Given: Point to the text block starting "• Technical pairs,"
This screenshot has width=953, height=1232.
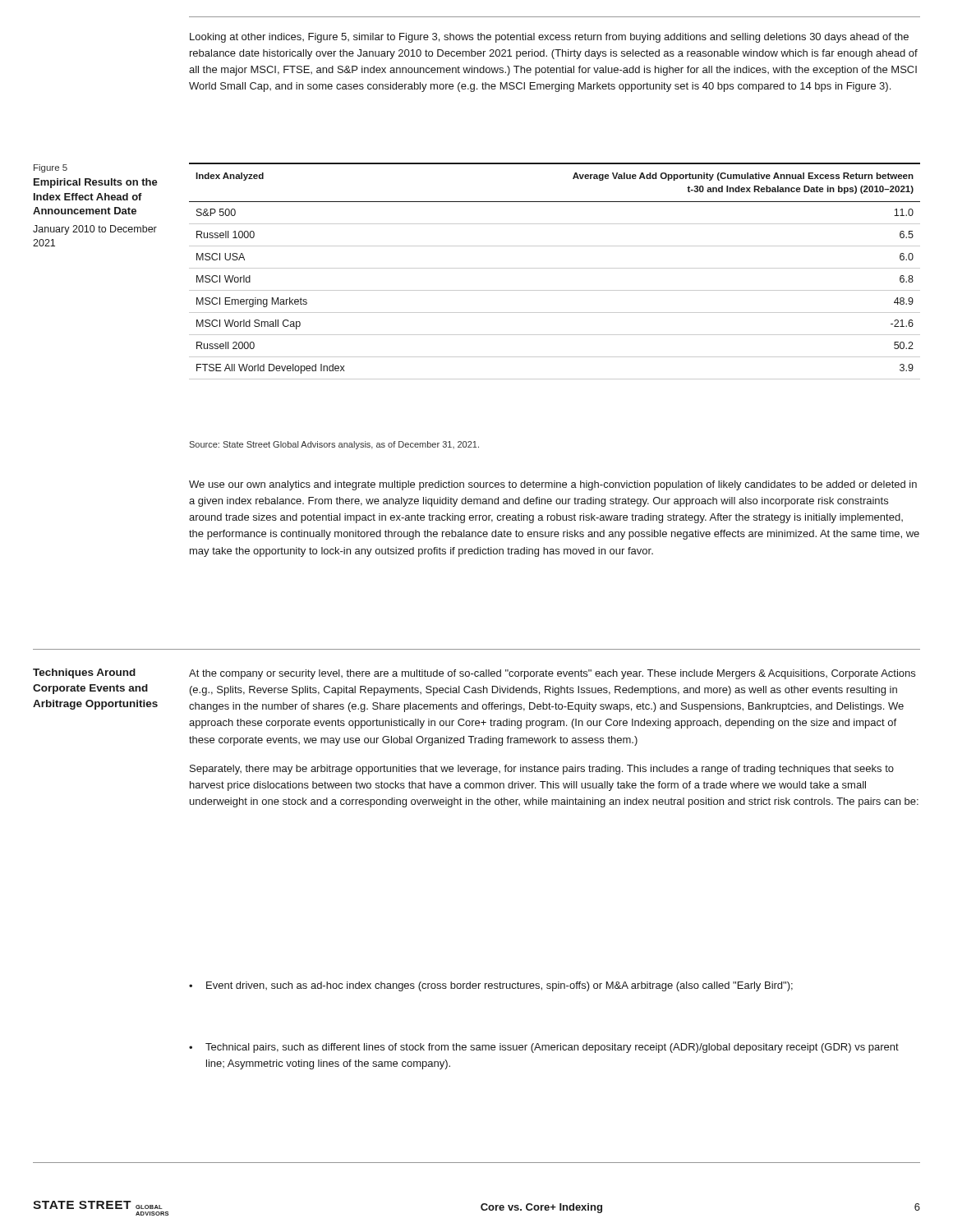Looking at the screenshot, I should coord(555,1056).
